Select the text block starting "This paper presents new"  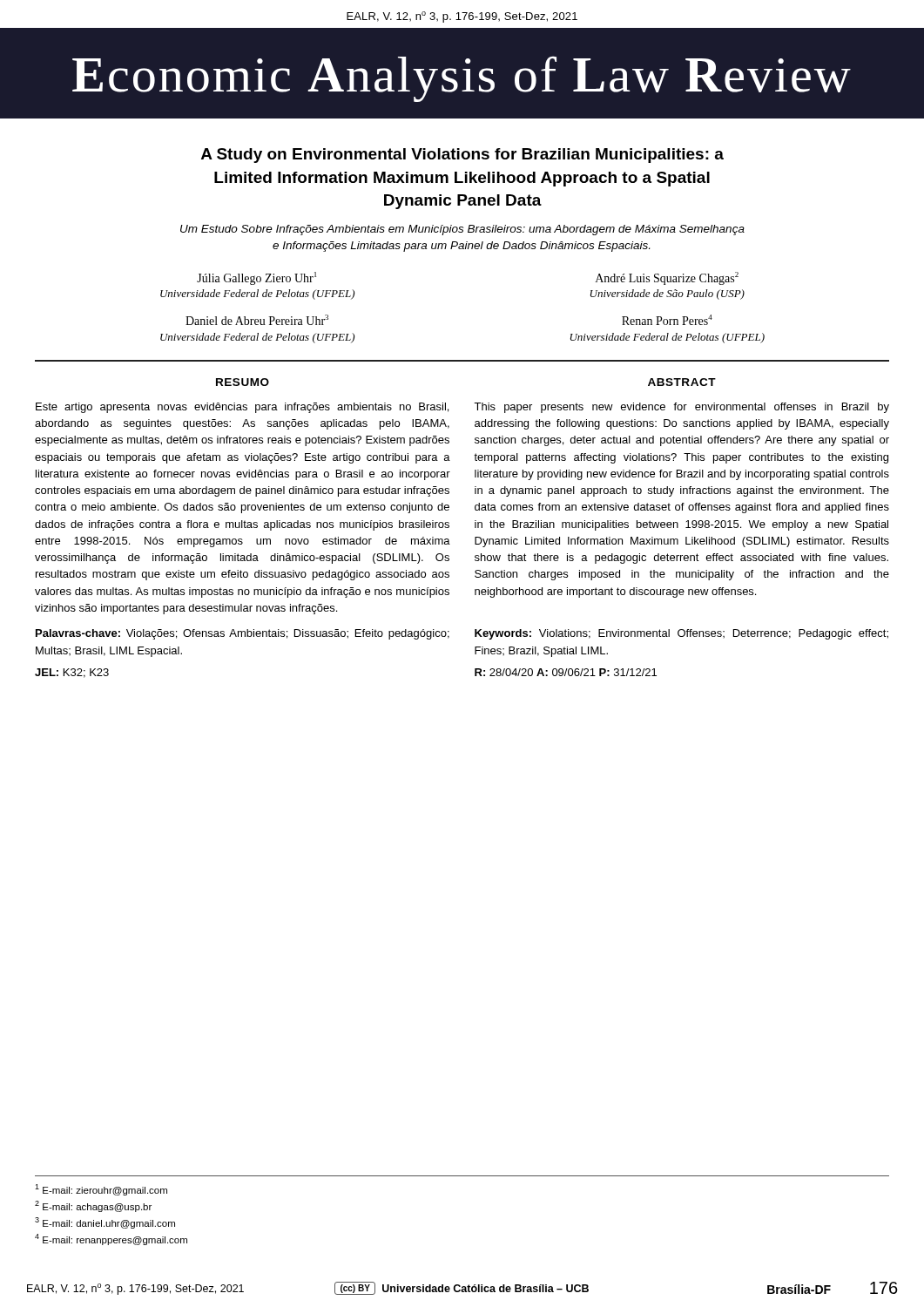682,499
